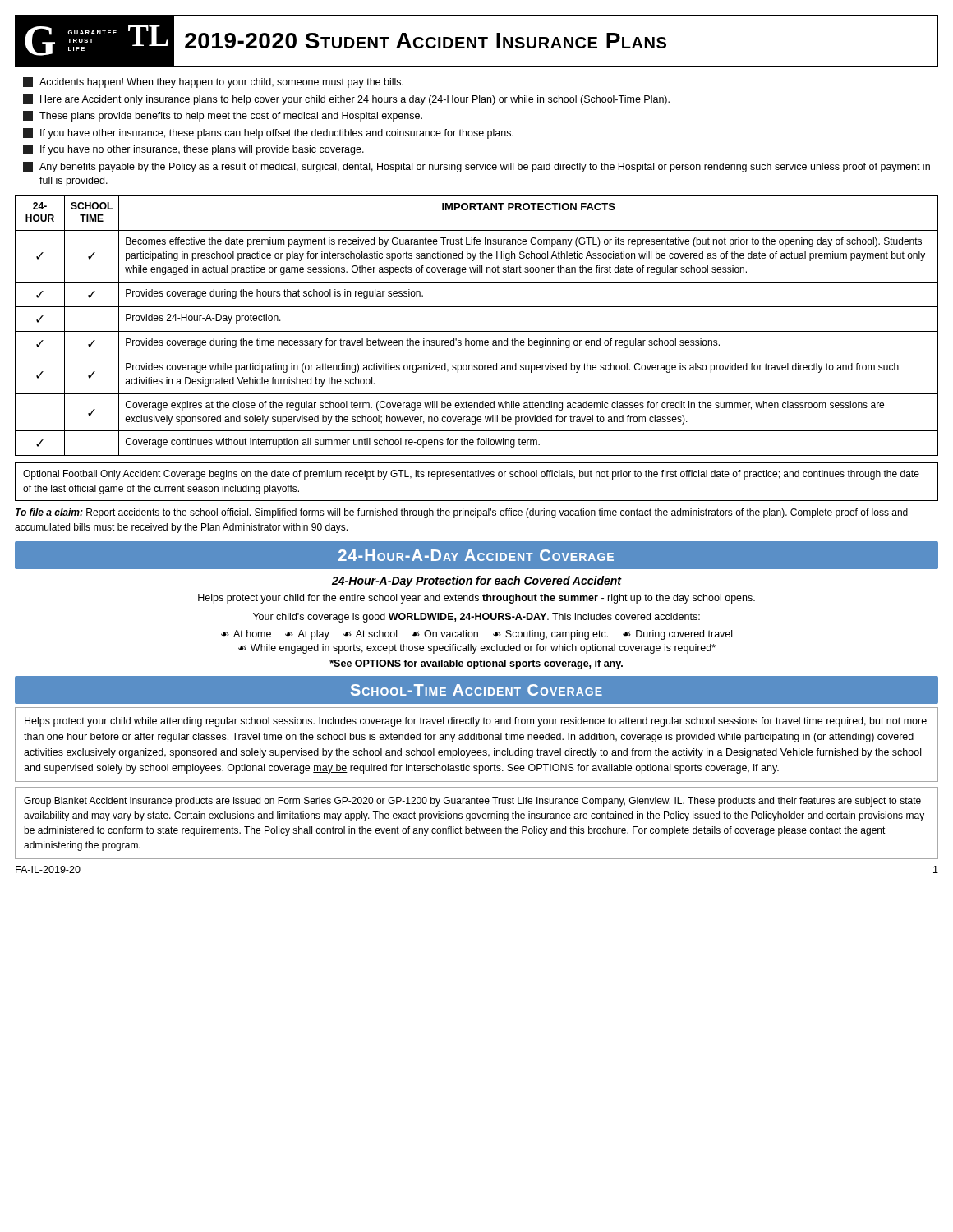The image size is (953, 1232).
Task: Select the text block starting "☙ While engaged in sports, except those"
Action: pyautogui.click(x=476, y=648)
